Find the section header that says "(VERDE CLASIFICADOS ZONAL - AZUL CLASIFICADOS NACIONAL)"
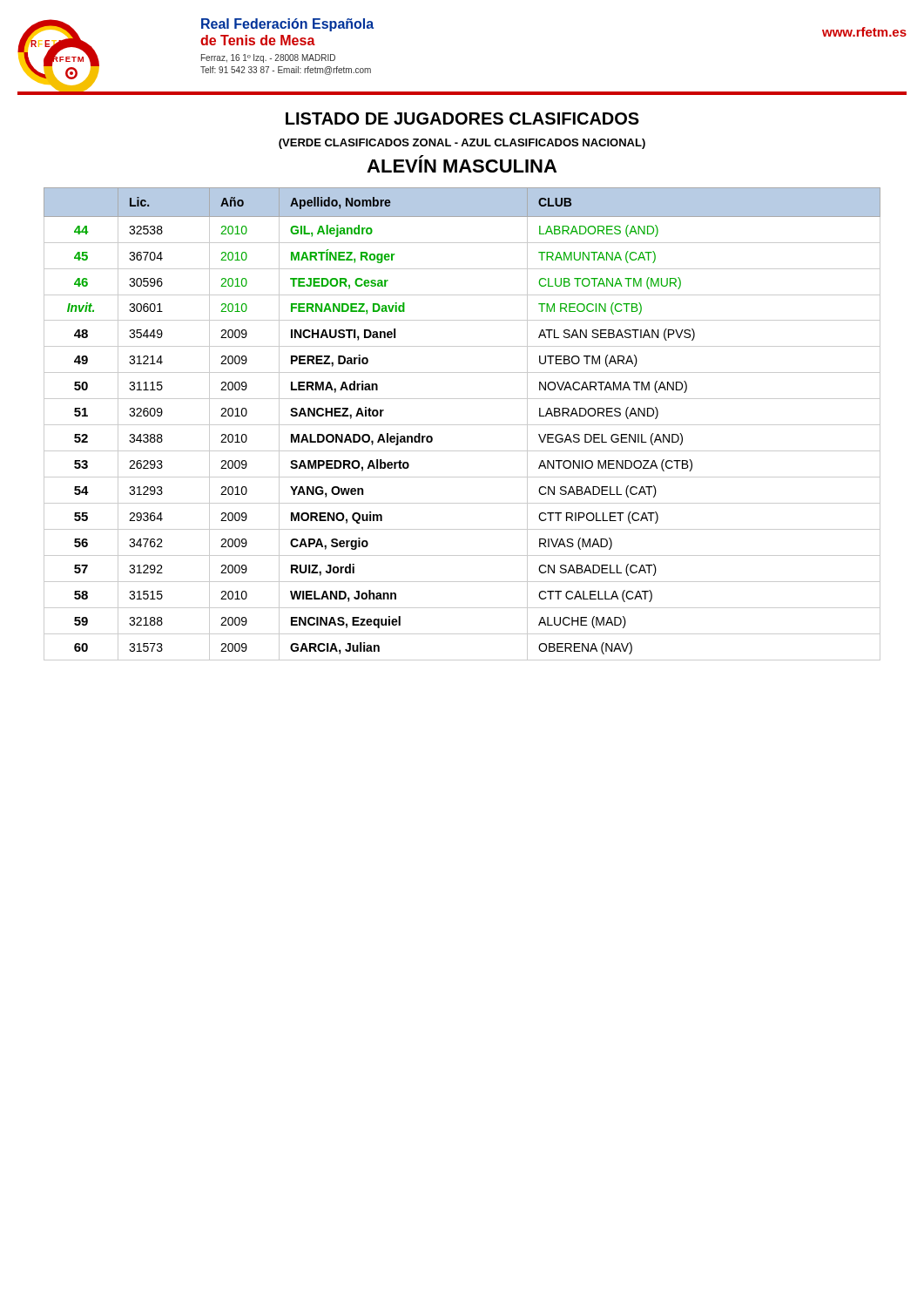The width and height of the screenshot is (924, 1307). (462, 142)
